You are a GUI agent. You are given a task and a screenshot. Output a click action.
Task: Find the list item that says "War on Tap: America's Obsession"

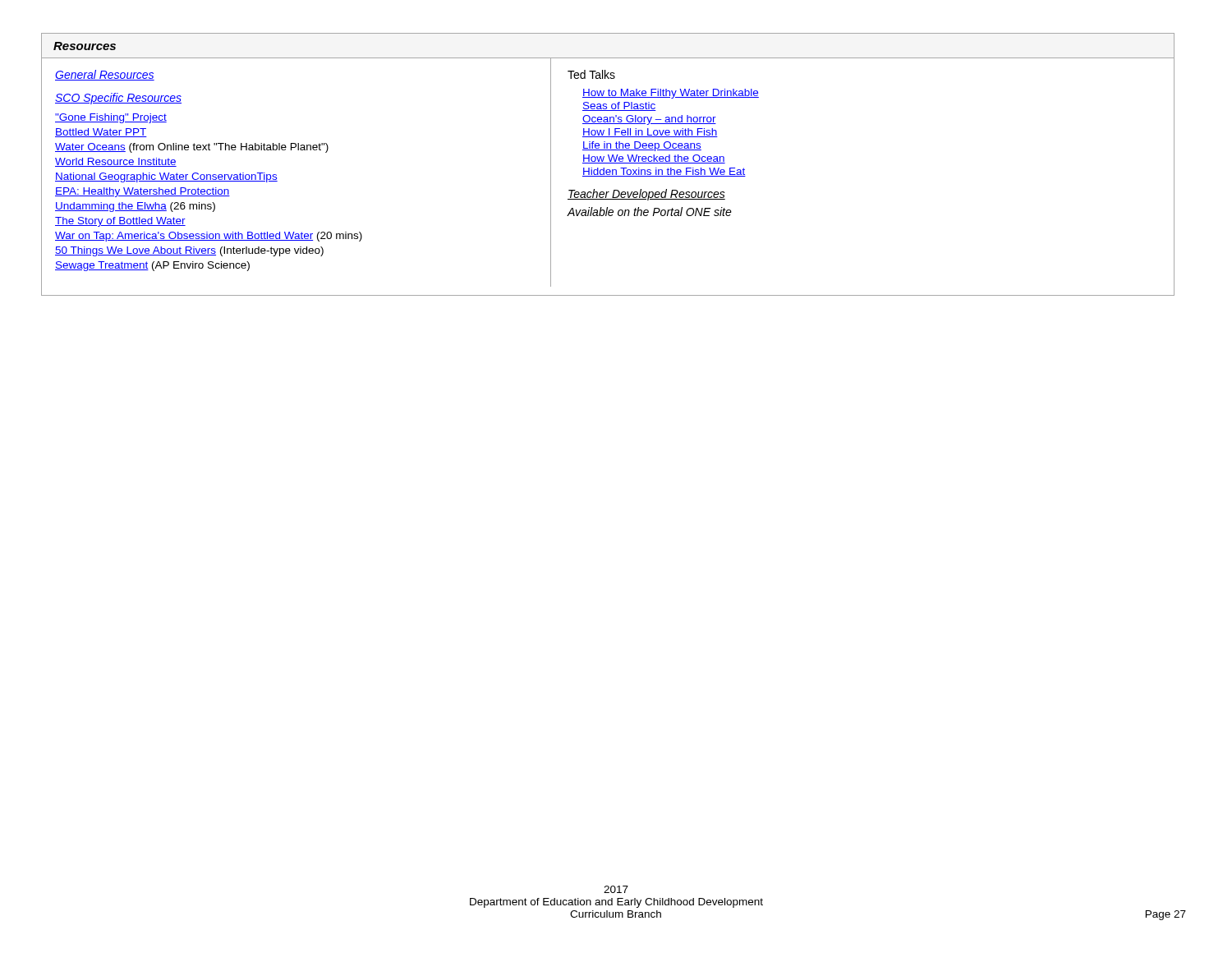(209, 235)
